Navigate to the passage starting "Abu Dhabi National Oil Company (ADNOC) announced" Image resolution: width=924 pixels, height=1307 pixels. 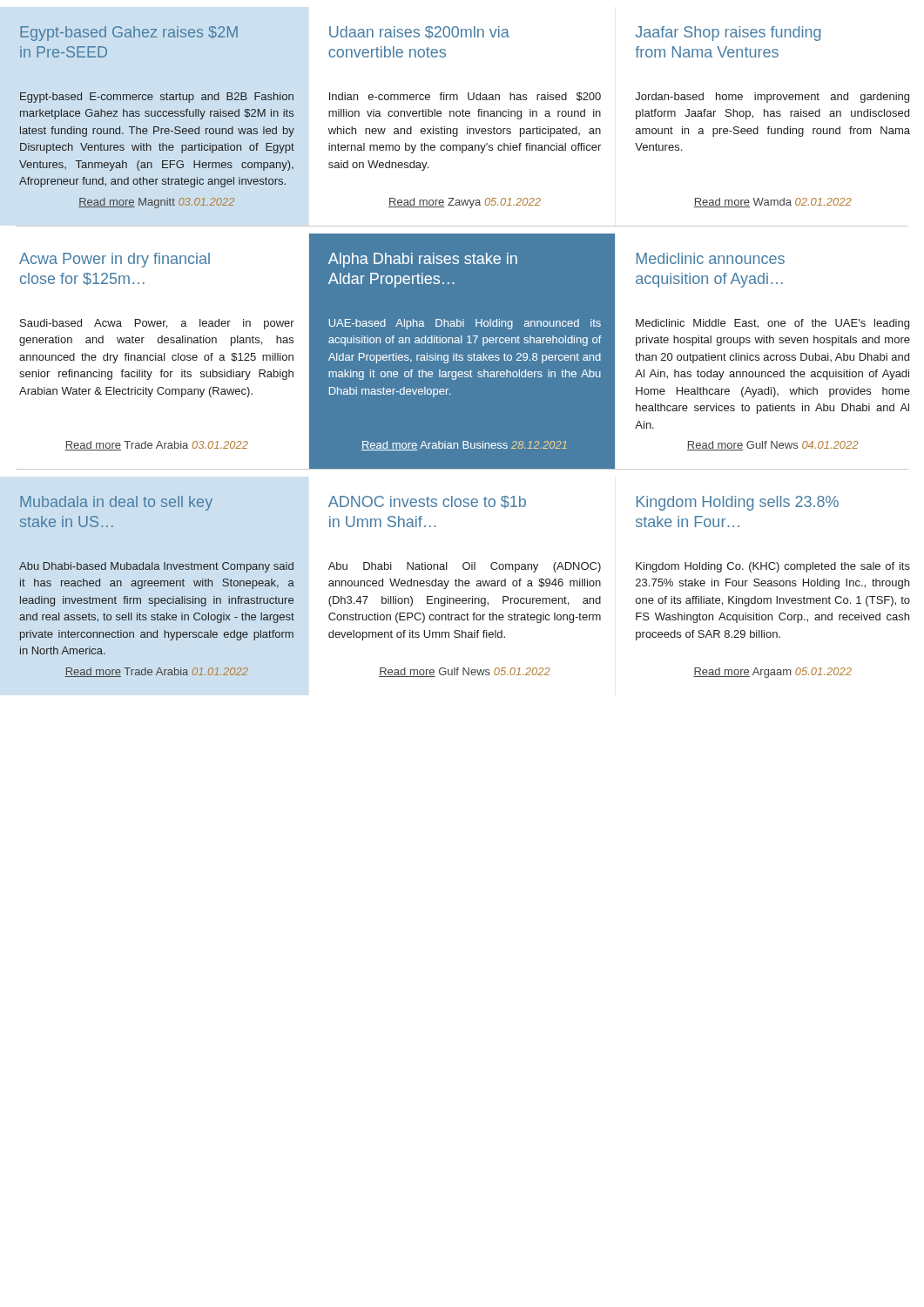(x=465, y=600)
